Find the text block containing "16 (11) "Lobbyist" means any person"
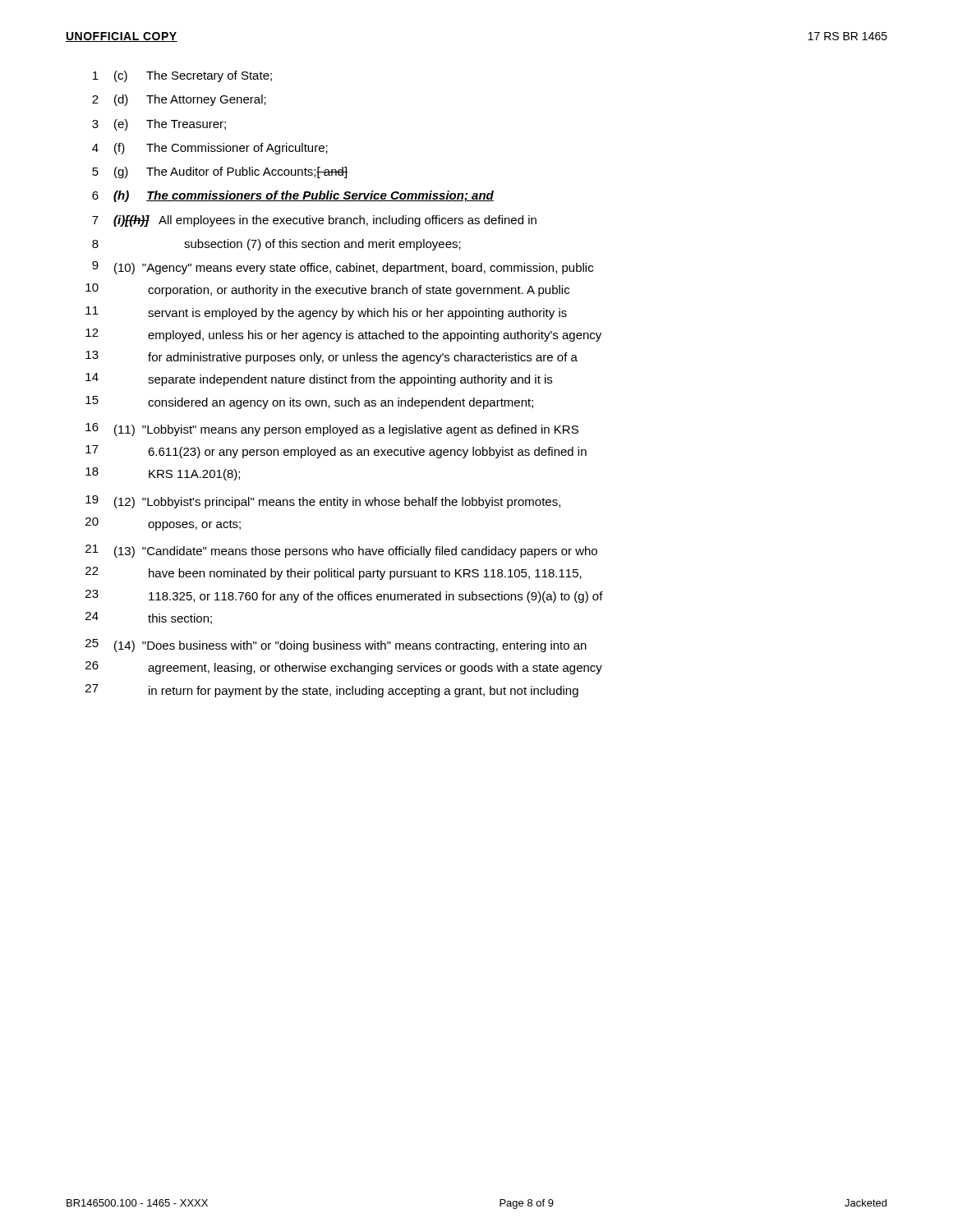The image size is (953, 1232). point(476,429)
